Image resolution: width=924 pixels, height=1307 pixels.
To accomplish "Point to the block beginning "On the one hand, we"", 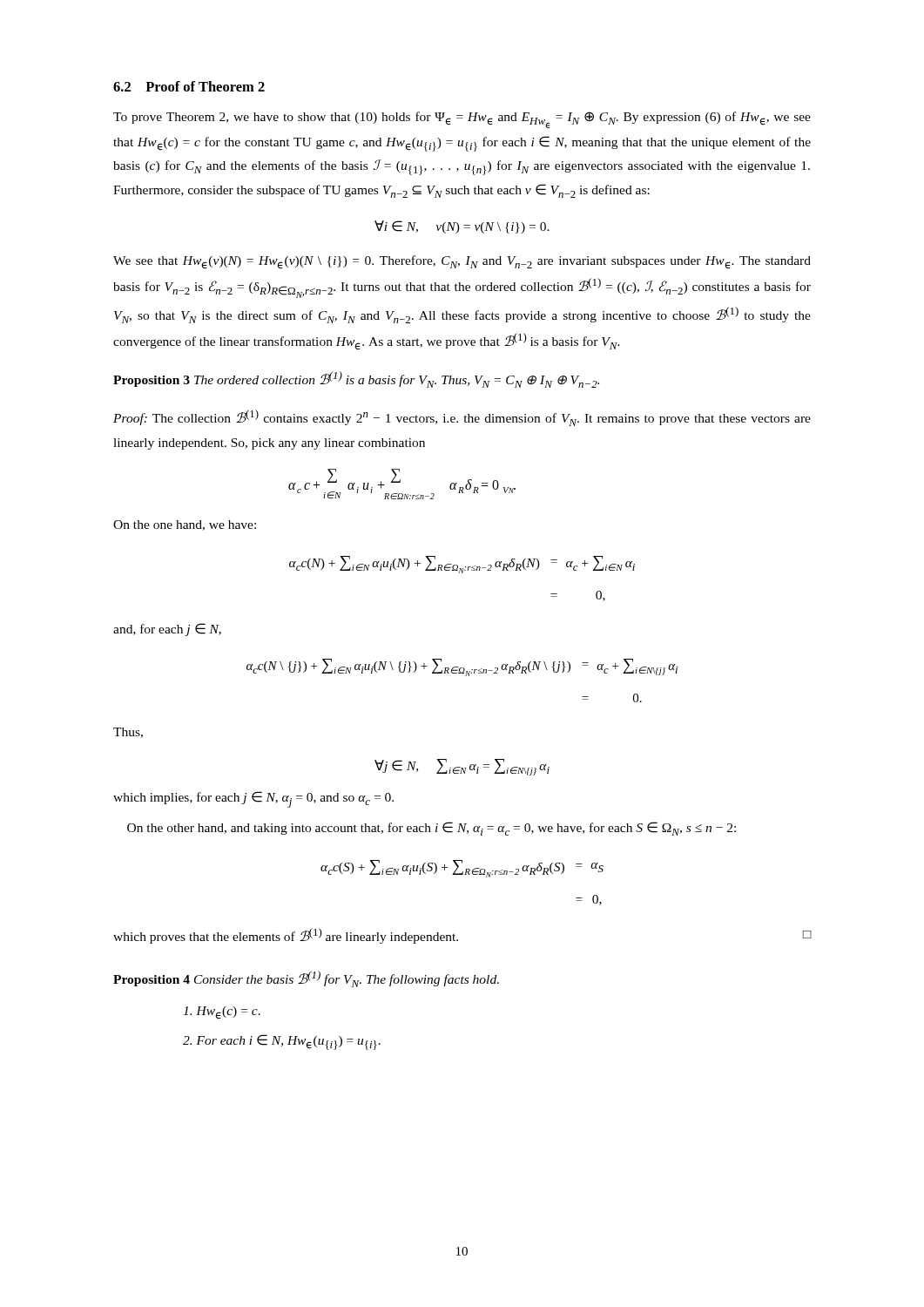I will (185, 524).
